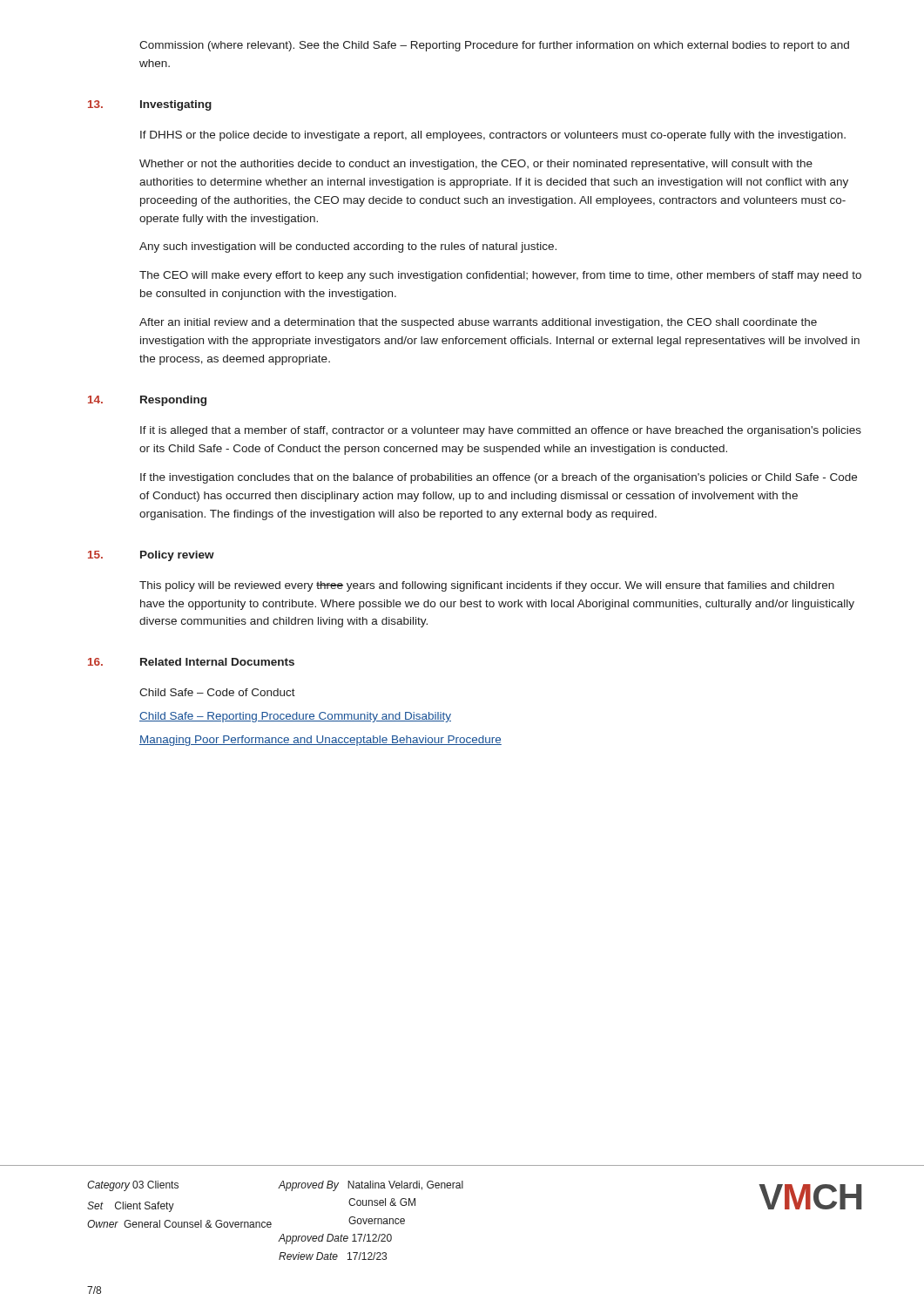Find the text block that says "Commission (where relevant). See the Child Safe"
924x1307 pixels.
tap(495, 54)
